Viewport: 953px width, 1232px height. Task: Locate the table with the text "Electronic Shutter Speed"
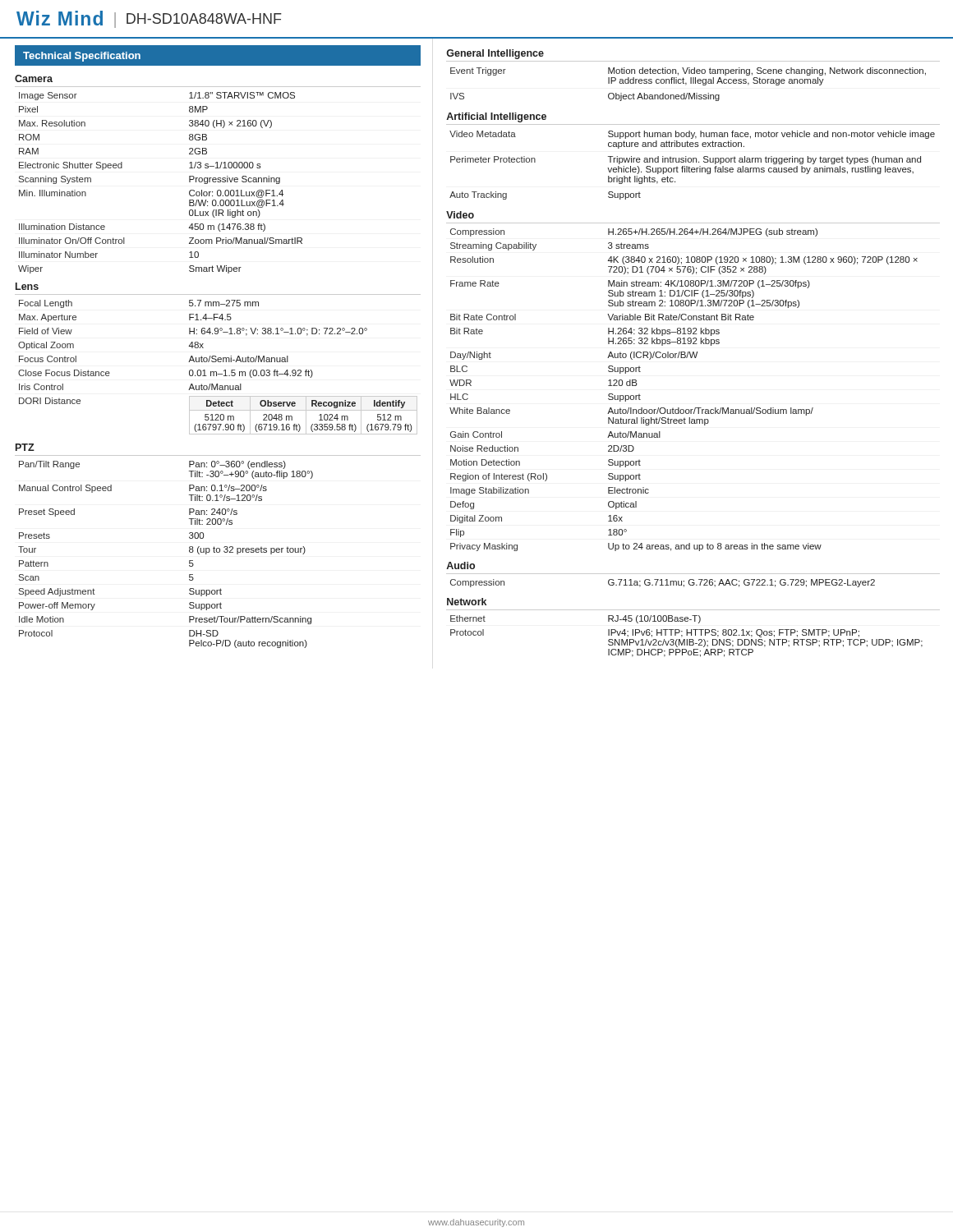coord(218,182)
